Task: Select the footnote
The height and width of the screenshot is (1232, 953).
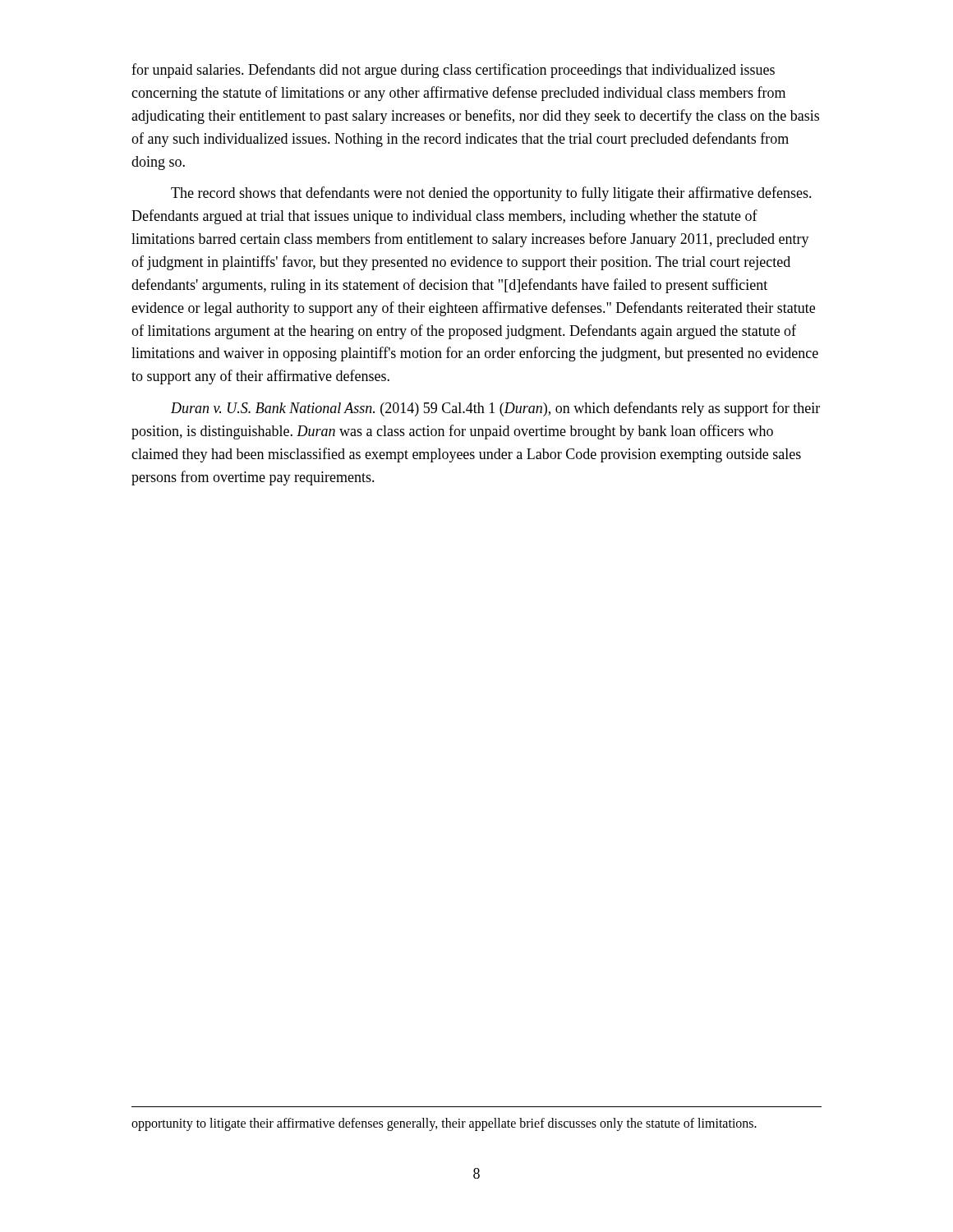Action: click(x=476, y=1124)
